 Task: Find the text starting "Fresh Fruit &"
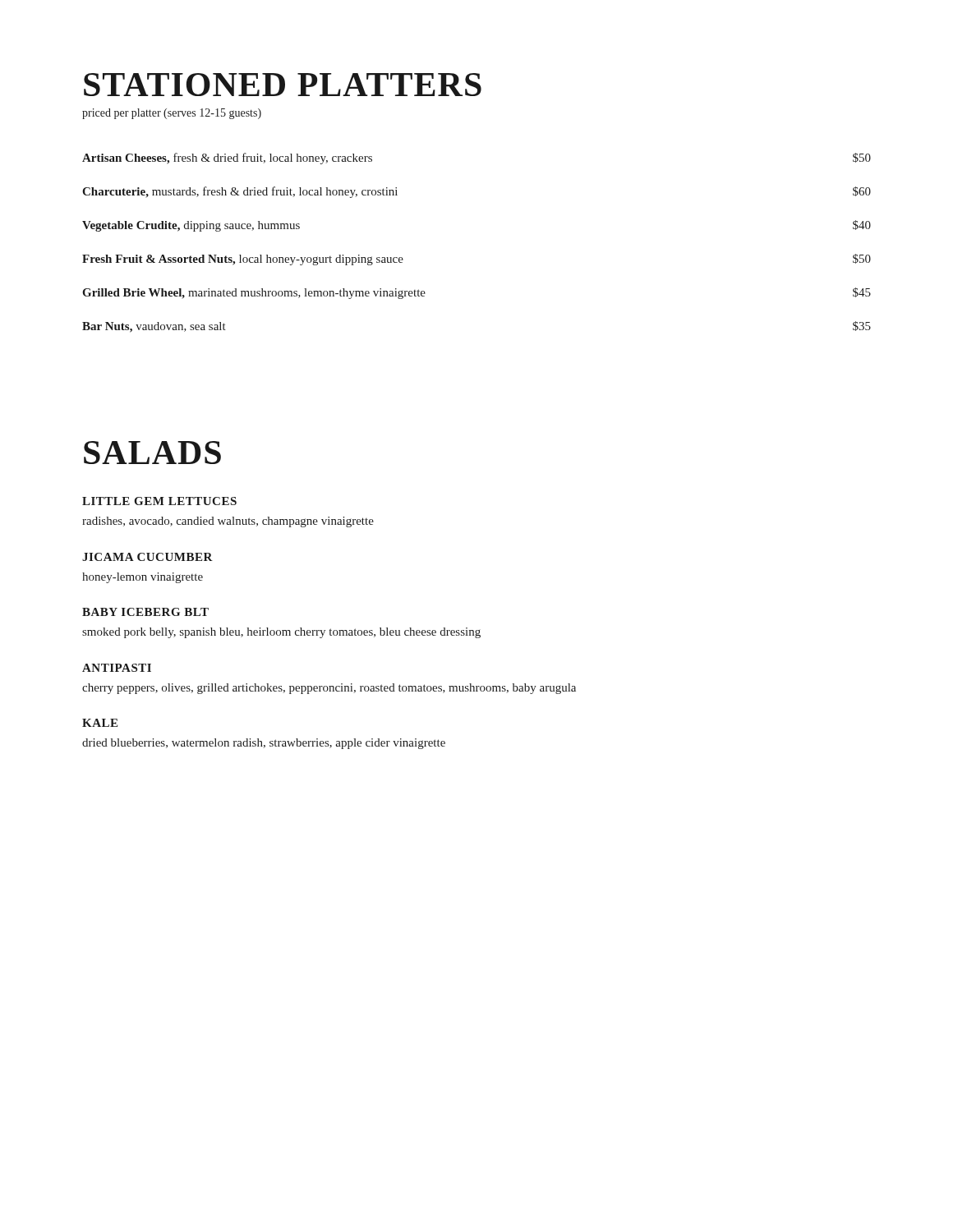[x=240, y=259]
